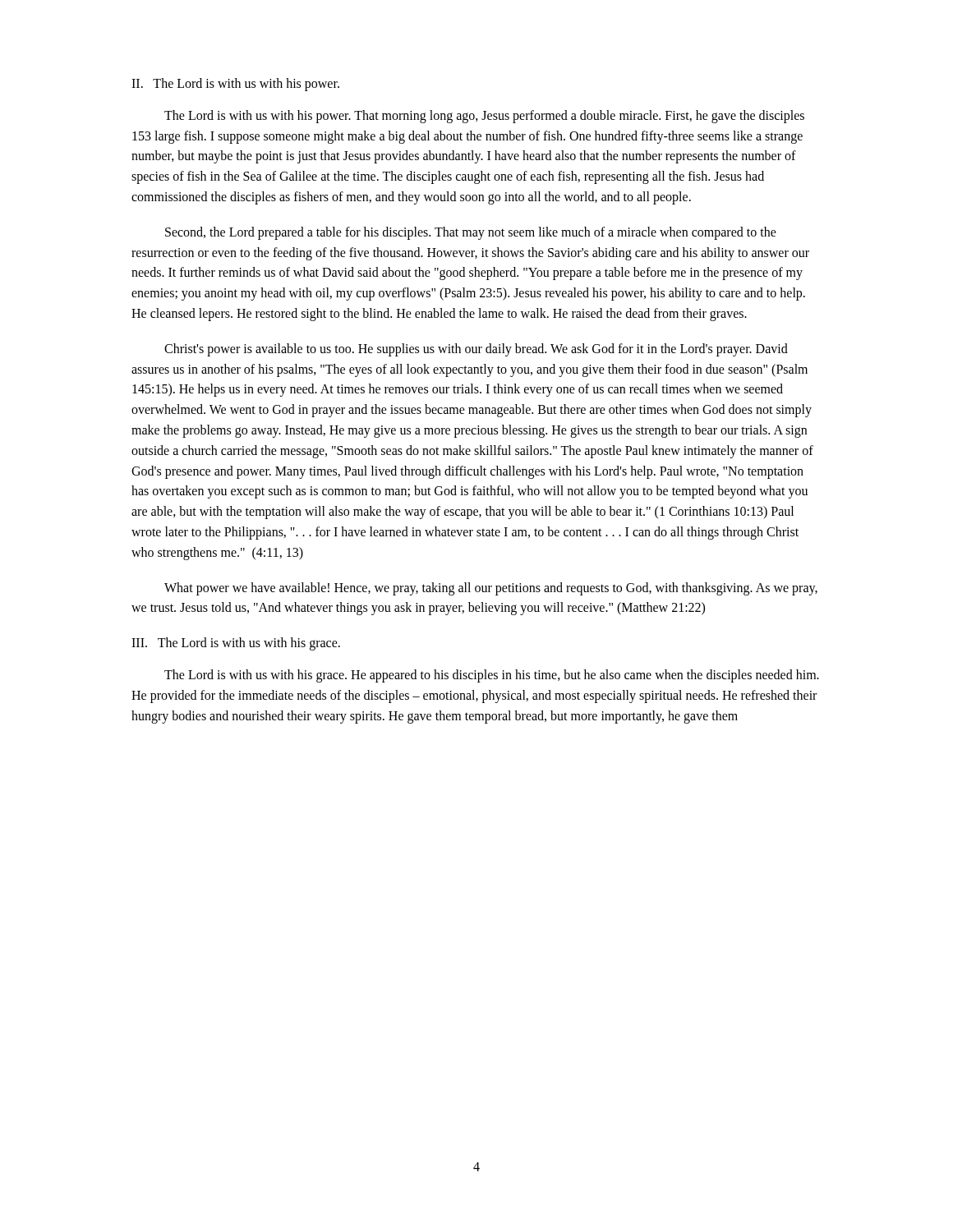
Task: Where is the passage that starts "Christ's power is available"?
Action: pyautogui.click(x=472, y=450)
